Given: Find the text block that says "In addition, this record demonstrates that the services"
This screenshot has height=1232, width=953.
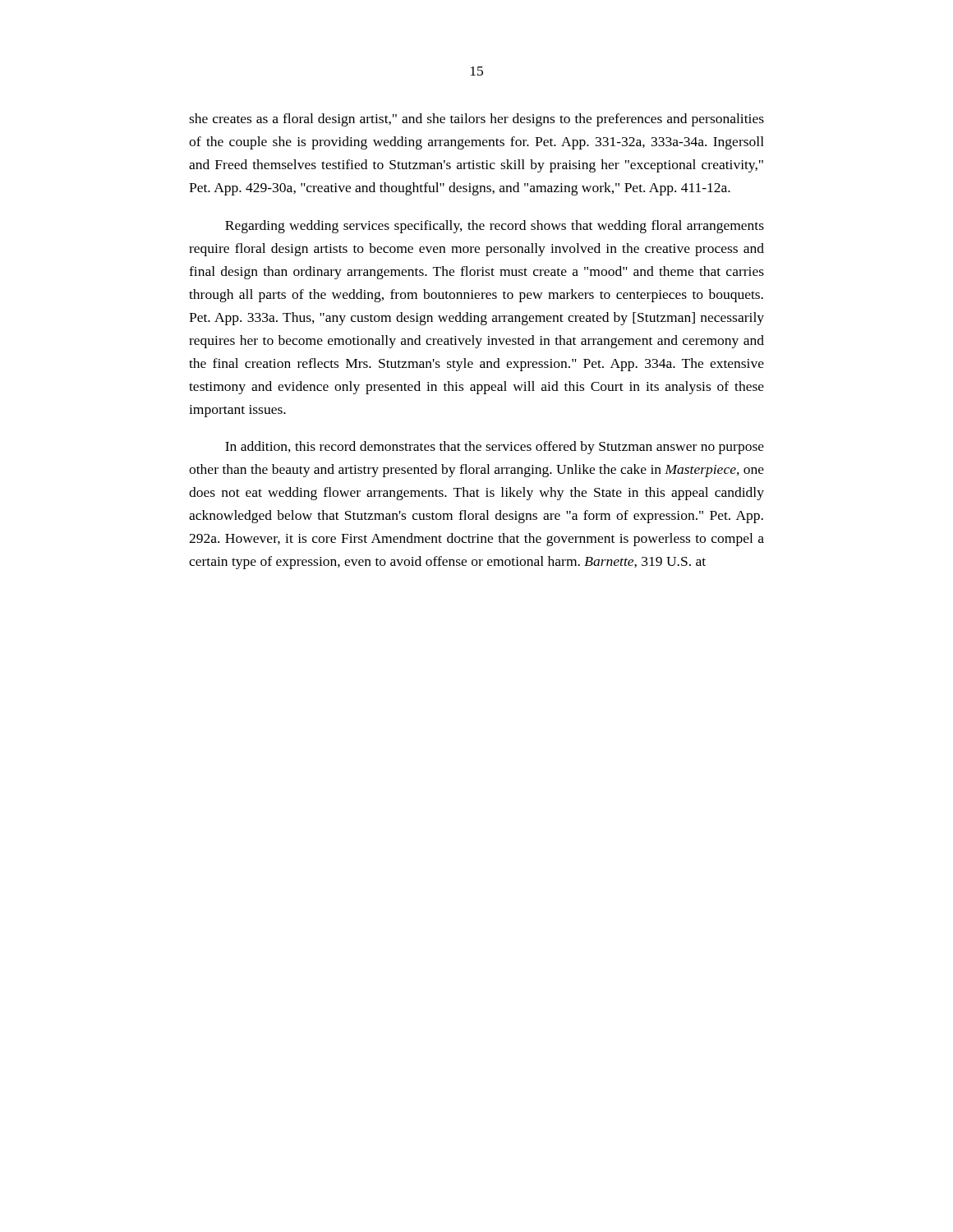Looking at the screenshot, I should [476, 503].
